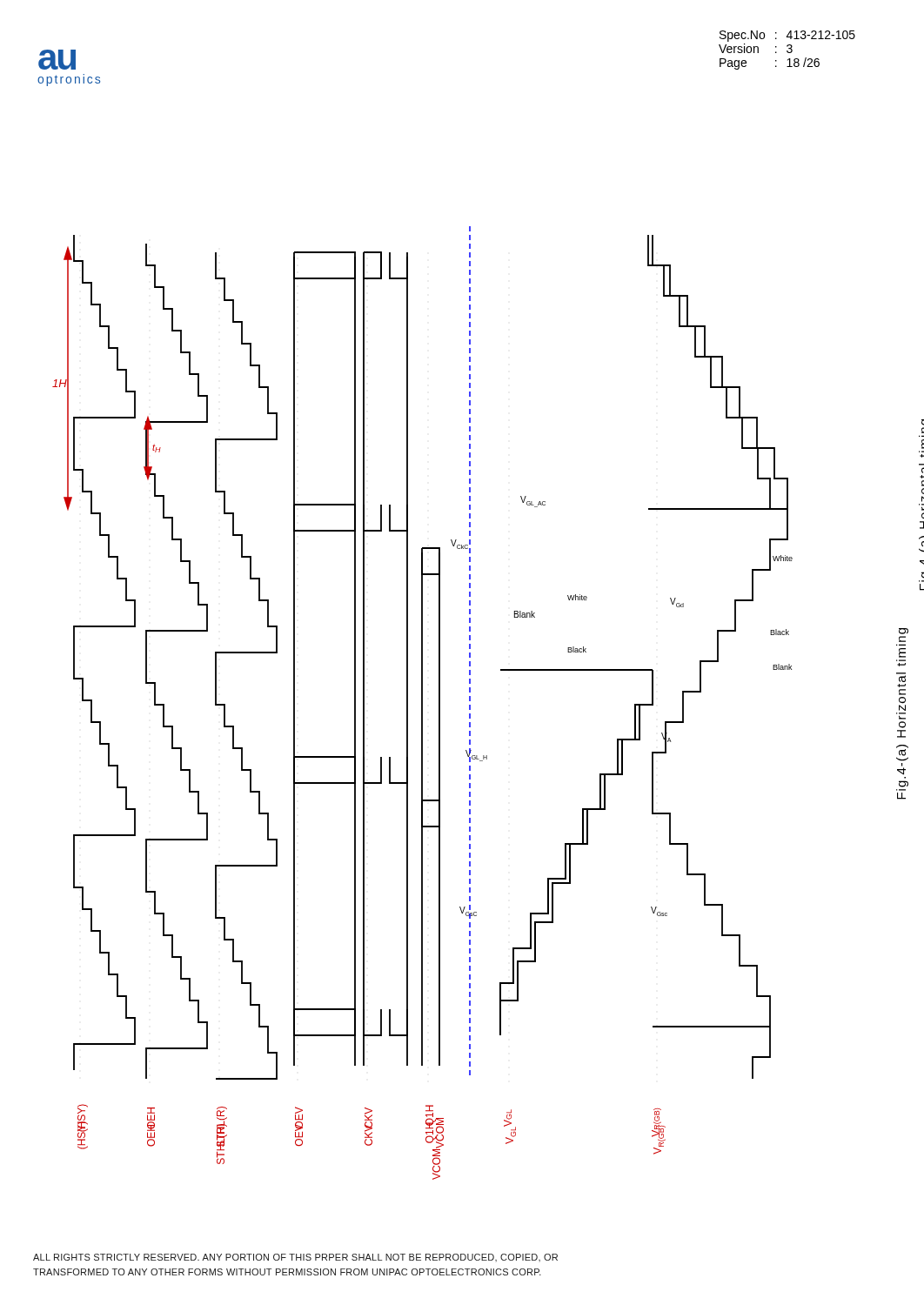Select the block starting "Fig.4-(a) Horizontal timing"
The image size is (924, 1305).
point(901,713)
